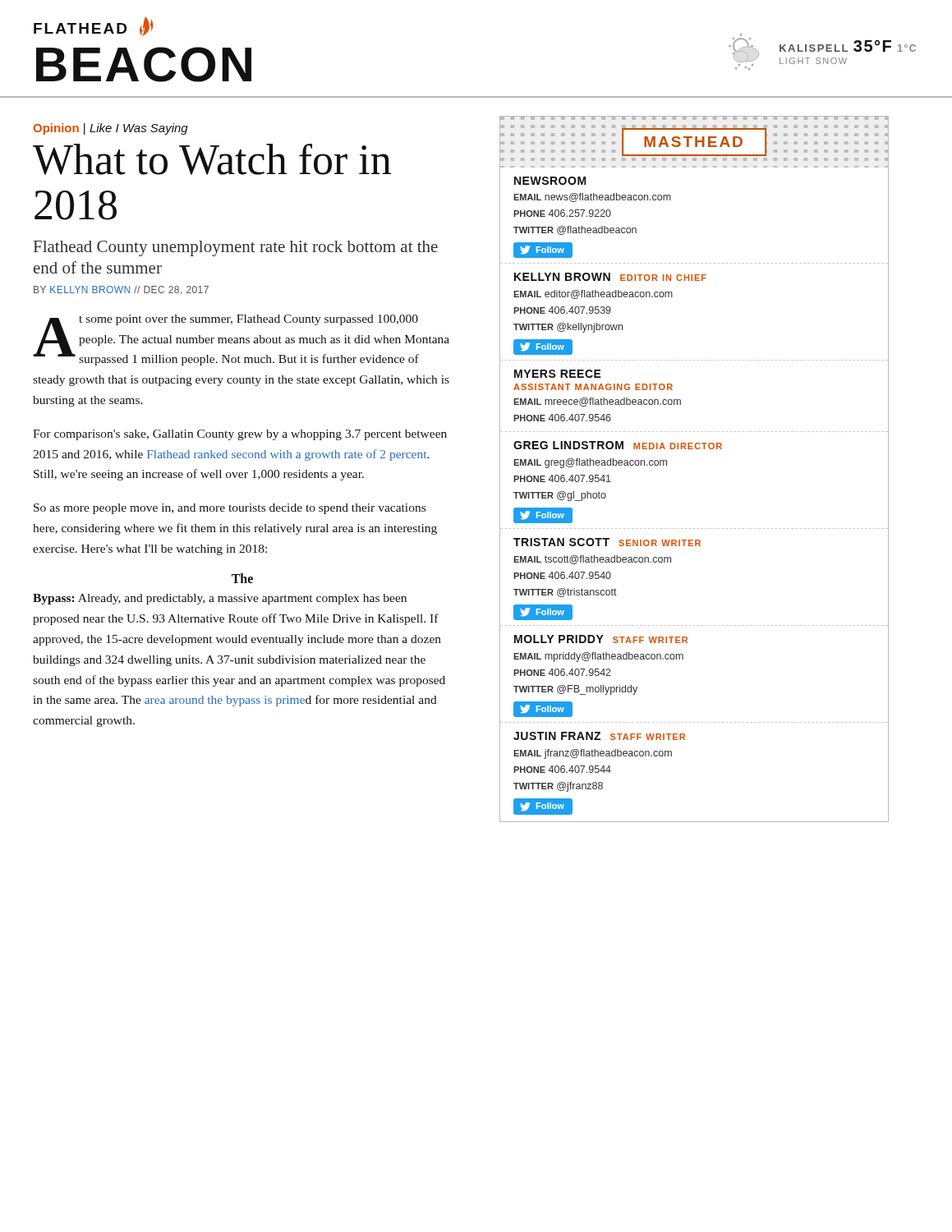952x1232 pixels.
Task: Select the text block containing "Bypass: Already, and predictably, a massive apartment"
Action: (239, 659)
